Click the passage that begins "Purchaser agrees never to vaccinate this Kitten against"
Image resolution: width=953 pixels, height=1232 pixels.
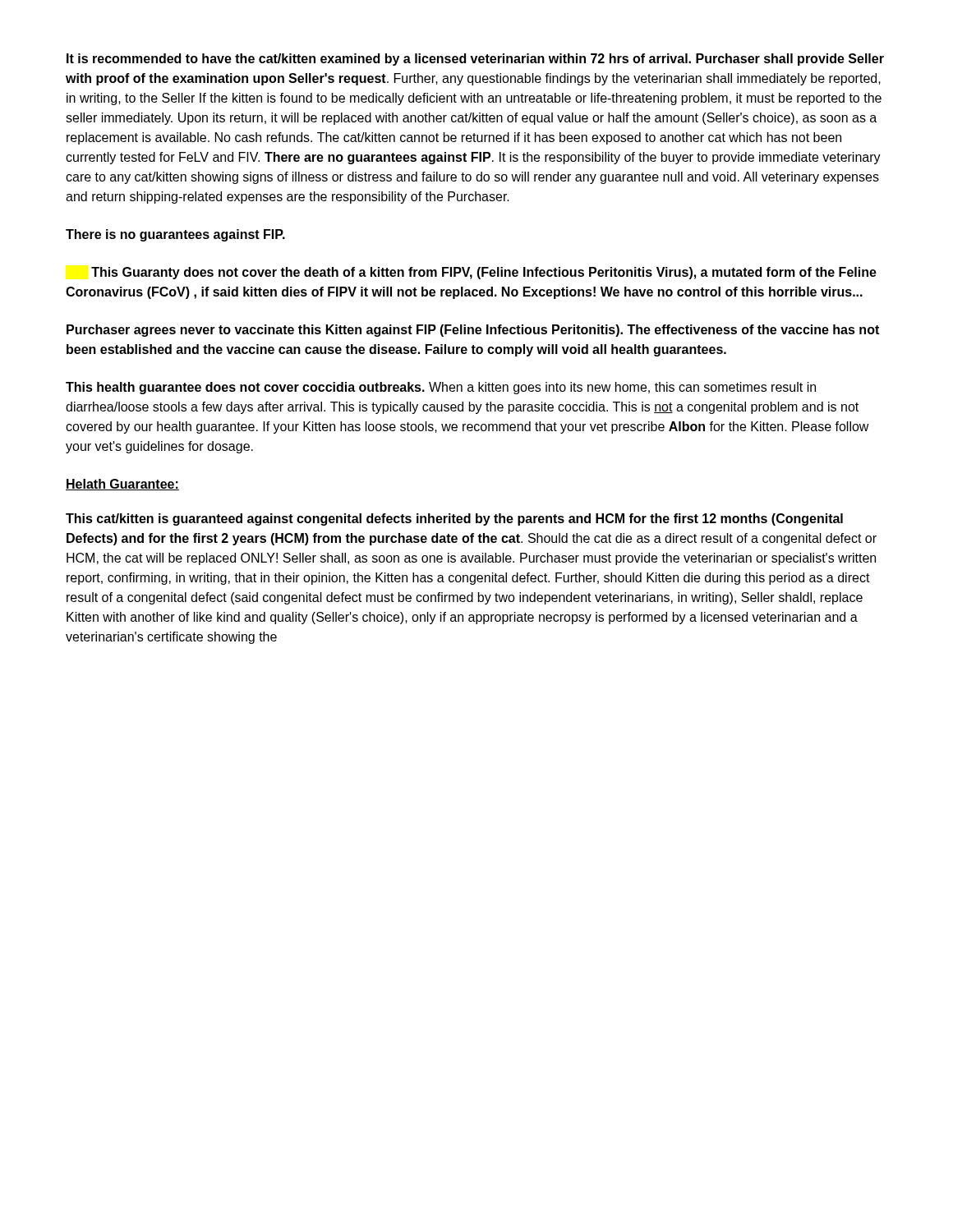(x=472, y=340)
